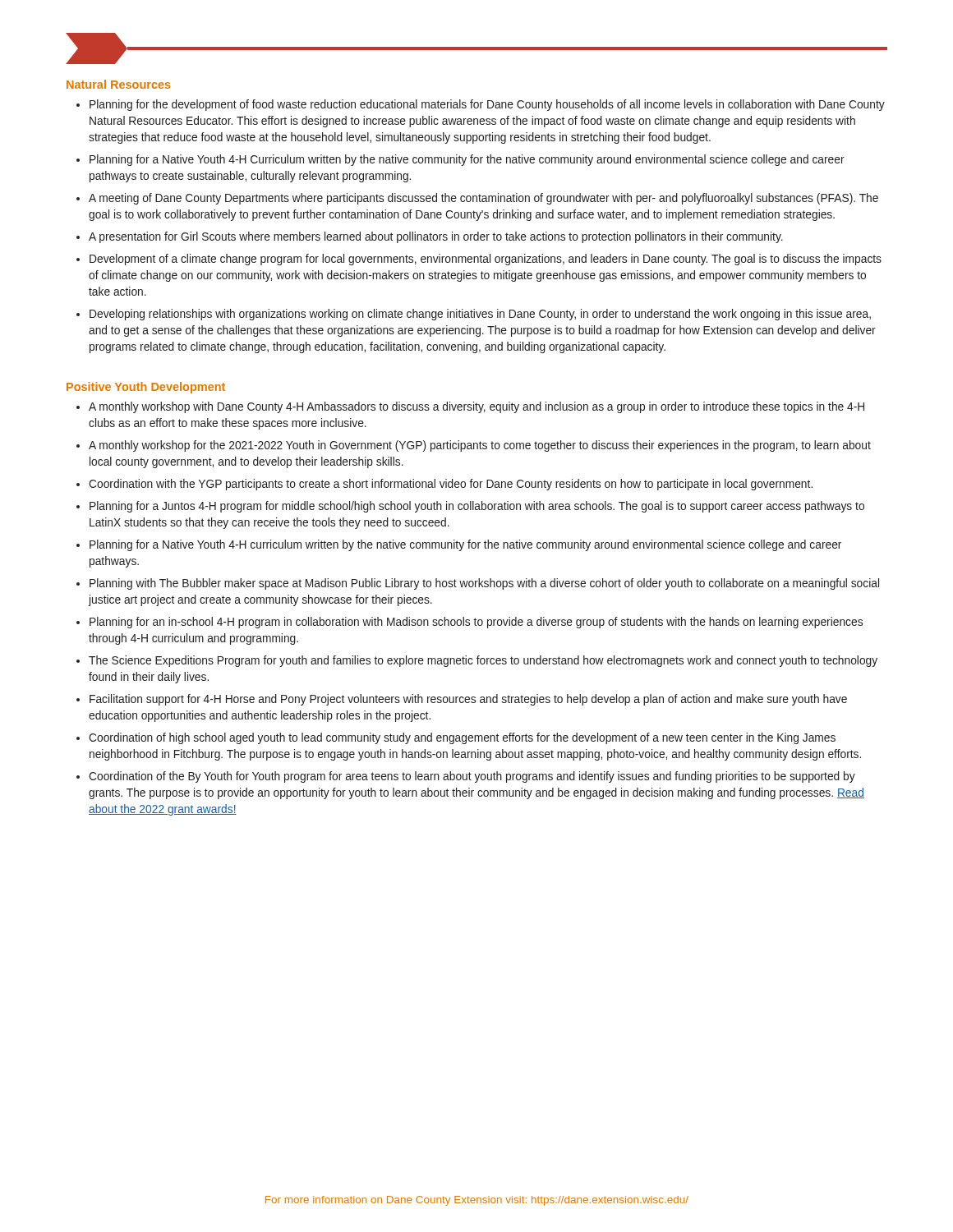Locate the element starting "Planning for the development"
The width and height of the screenshot is (953, 1232).
coord(487,121)
